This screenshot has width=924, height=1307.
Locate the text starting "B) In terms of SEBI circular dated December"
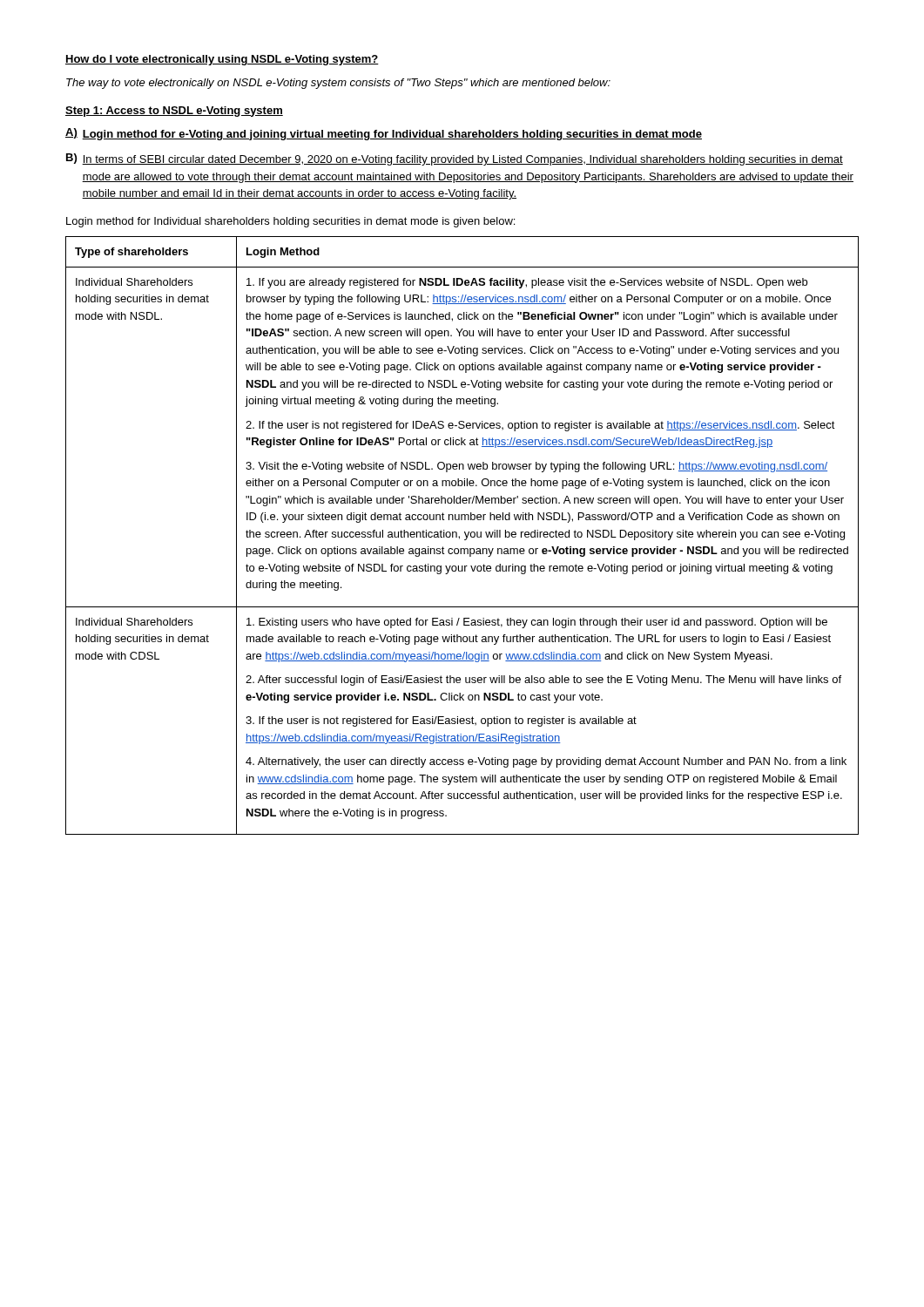tap(462, 176)
